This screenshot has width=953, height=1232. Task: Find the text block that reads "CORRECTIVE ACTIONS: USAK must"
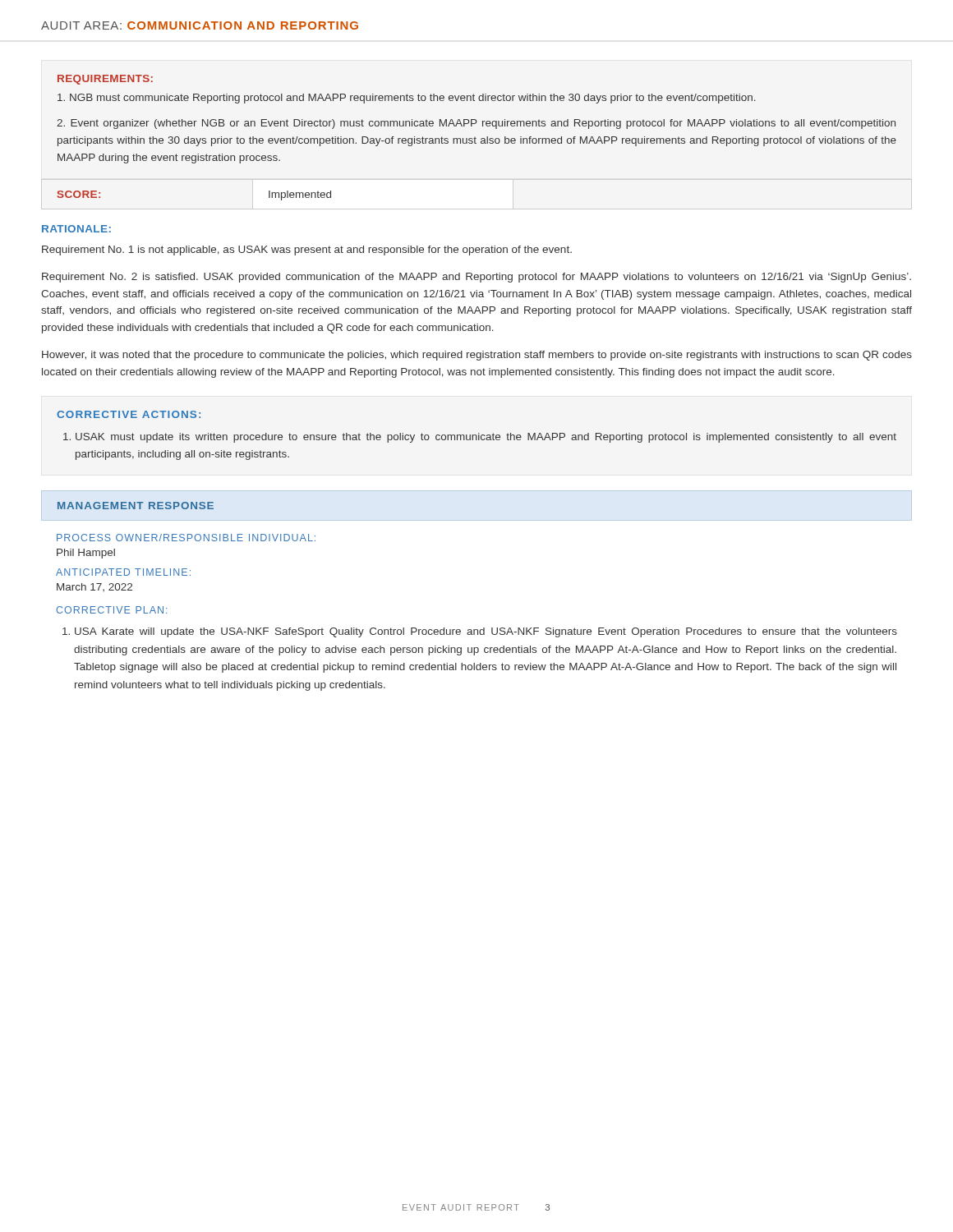[476, 436]
